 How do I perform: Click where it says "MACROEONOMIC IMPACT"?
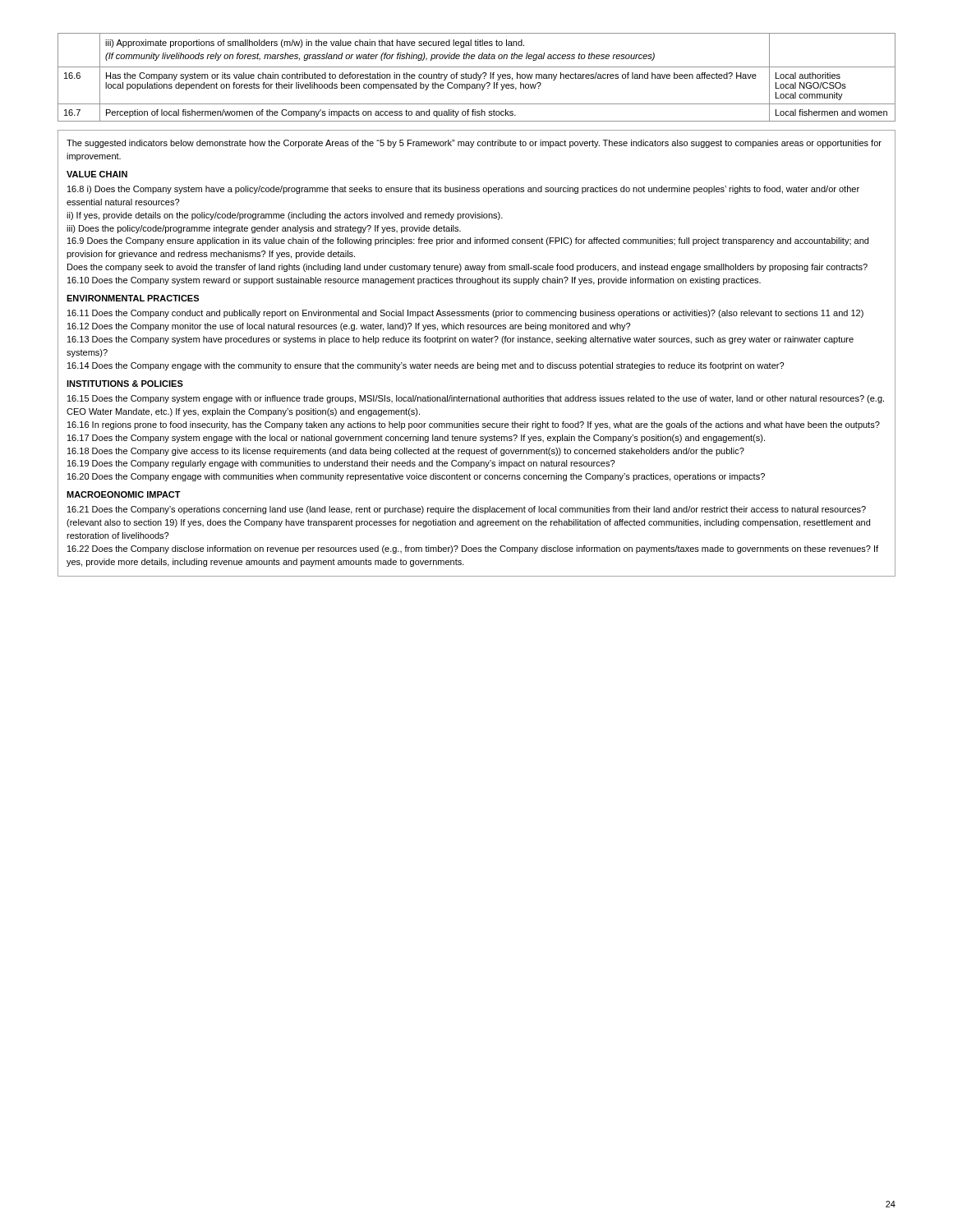(x=123, y=495)
